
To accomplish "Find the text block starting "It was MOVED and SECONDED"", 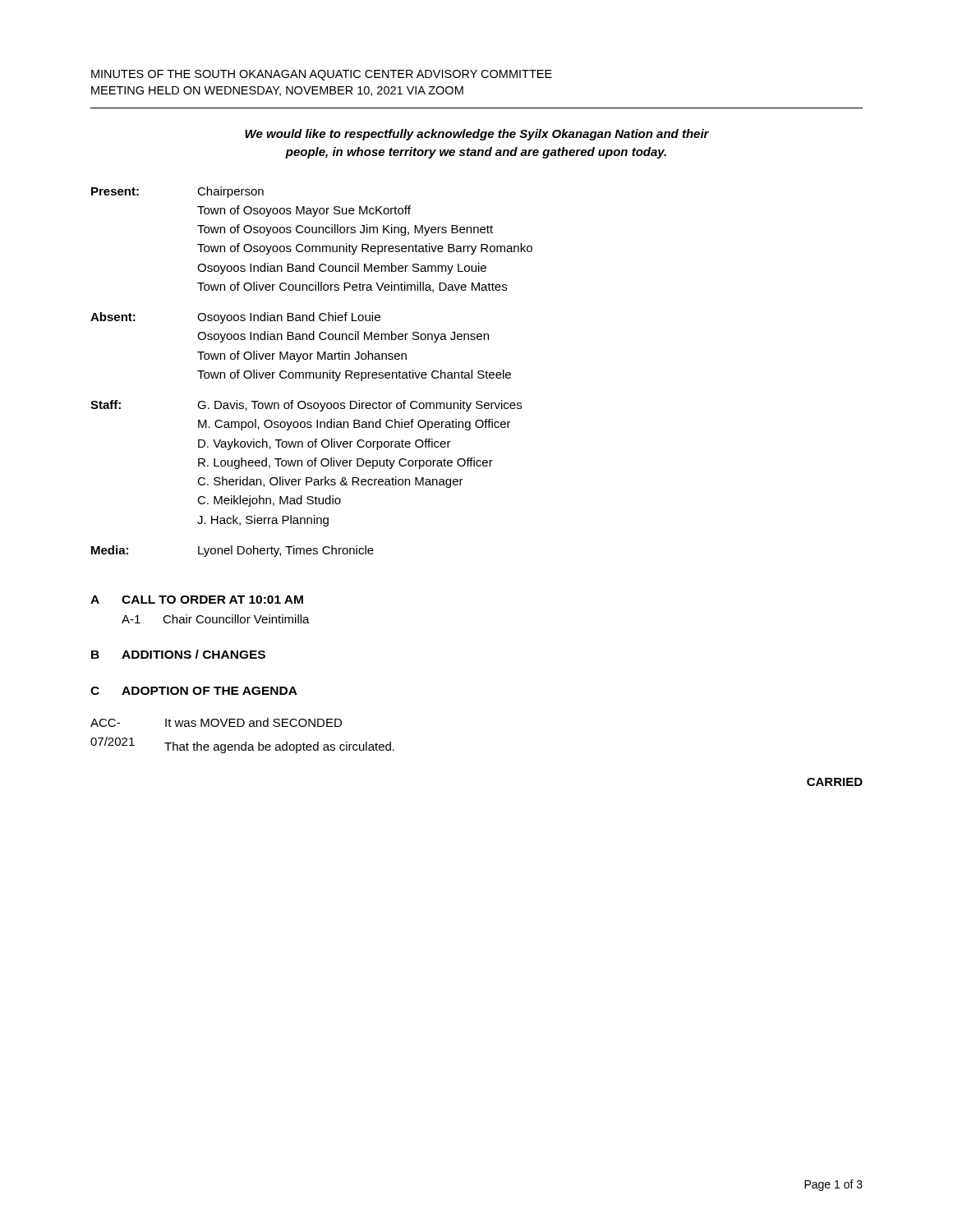I will (x=280, y=735).
